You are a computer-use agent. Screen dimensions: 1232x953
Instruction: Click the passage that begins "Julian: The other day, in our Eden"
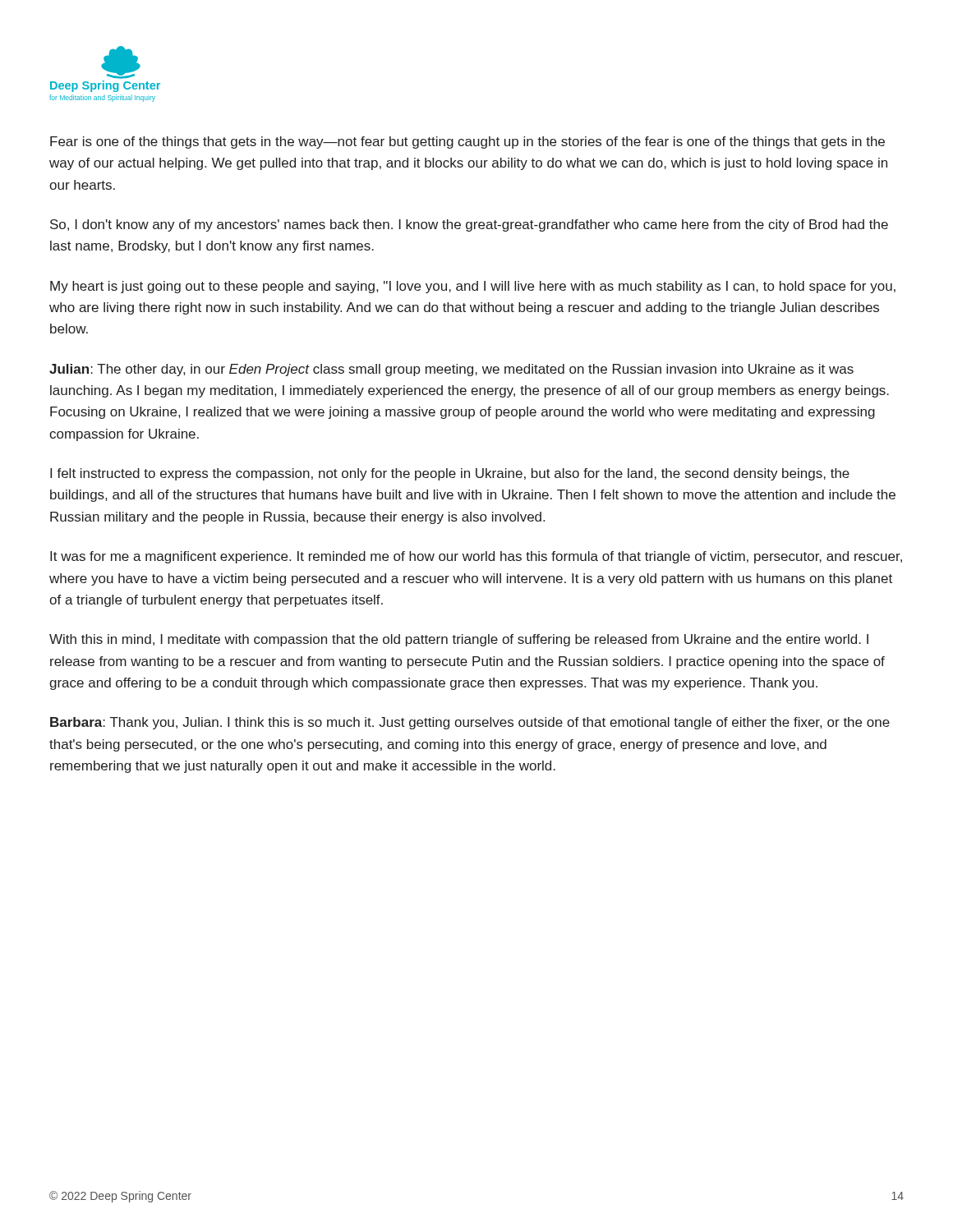476,402
